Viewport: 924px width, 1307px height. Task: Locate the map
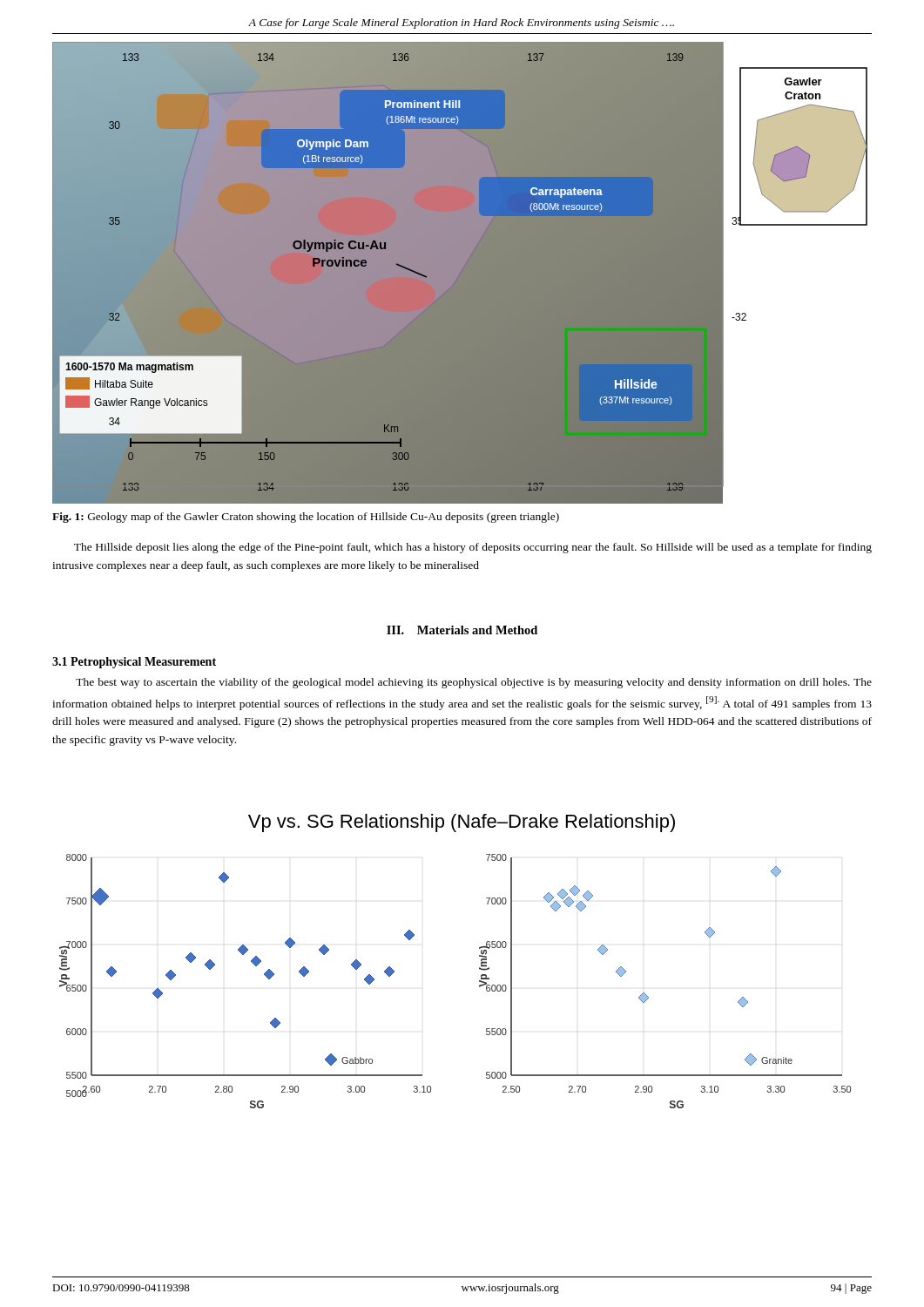click(462, 274)
